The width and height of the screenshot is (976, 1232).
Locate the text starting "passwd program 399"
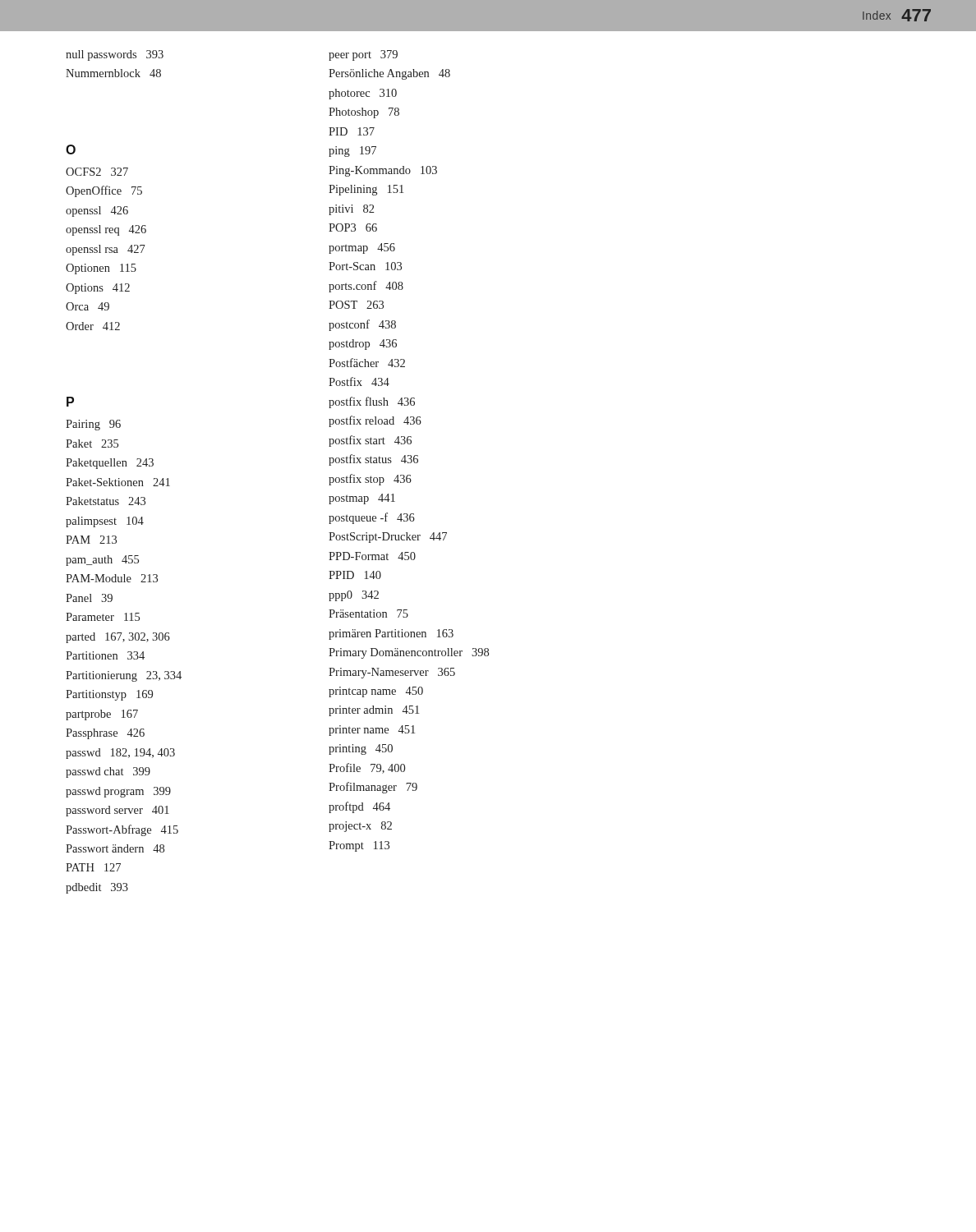118,791
